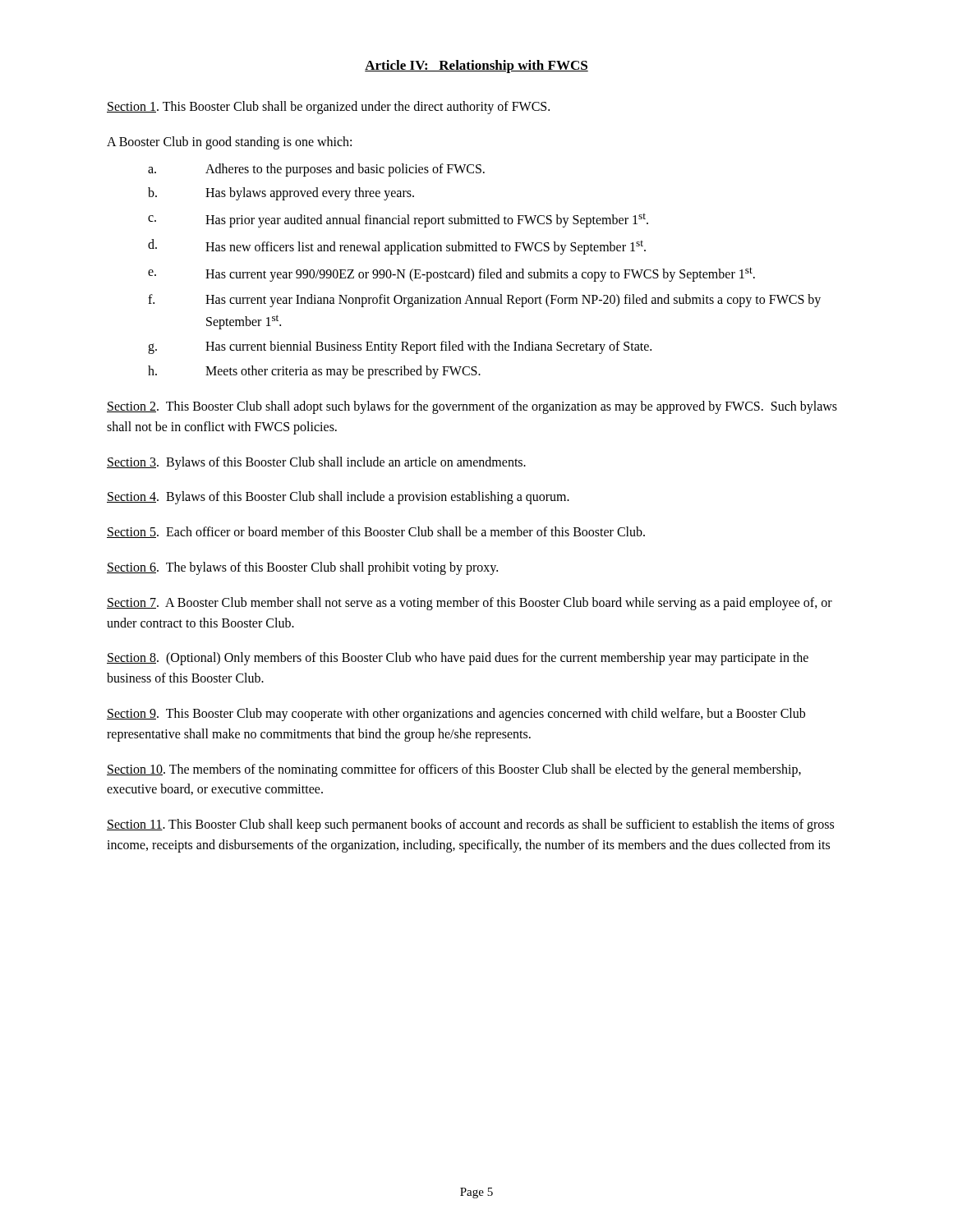Locate the list item that says "c. Has prior year audited annual"
This screenshot has height=1232, width=953.
click(x=476, y=219)
